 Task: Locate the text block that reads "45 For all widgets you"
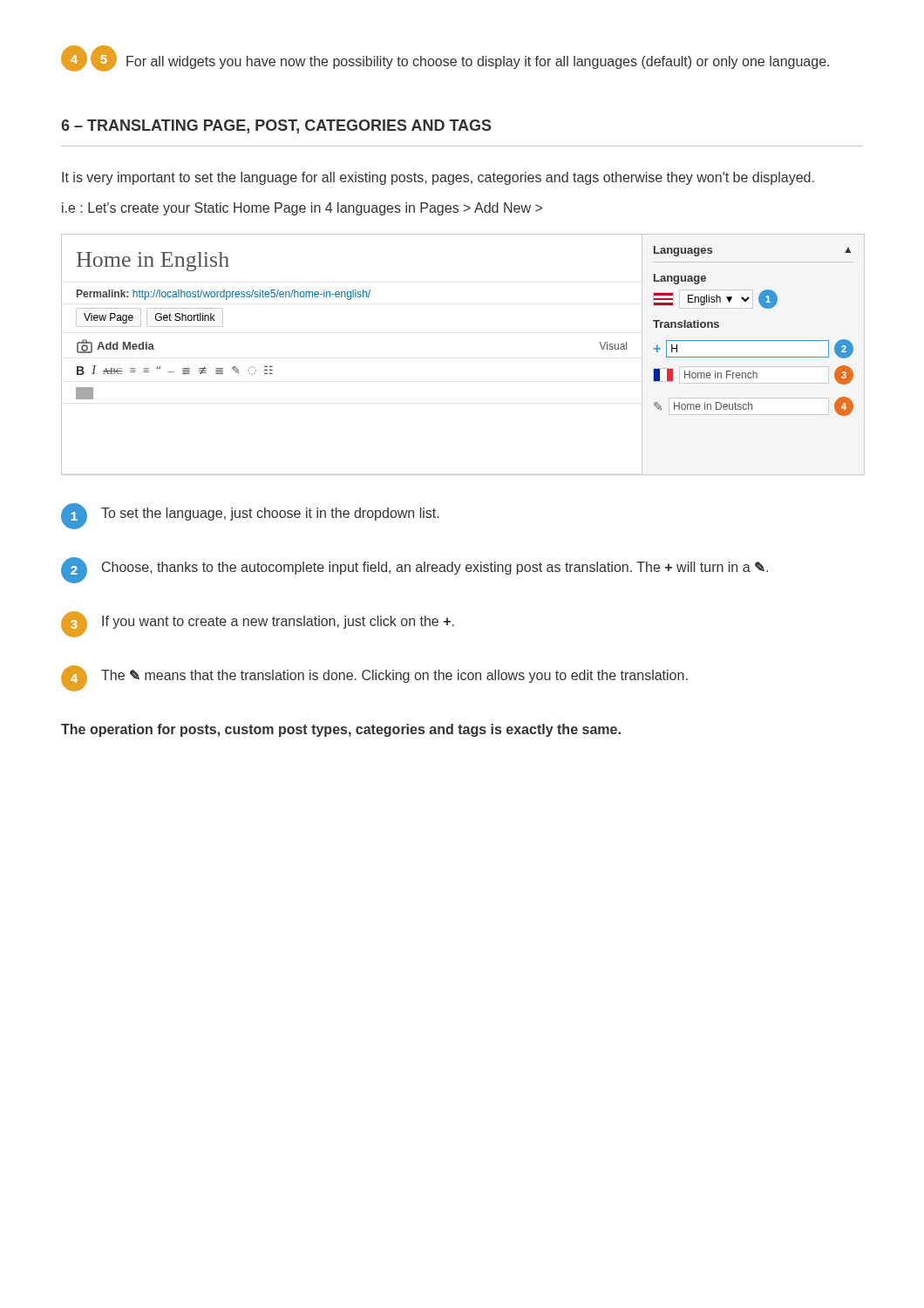(x=446, y=59)
